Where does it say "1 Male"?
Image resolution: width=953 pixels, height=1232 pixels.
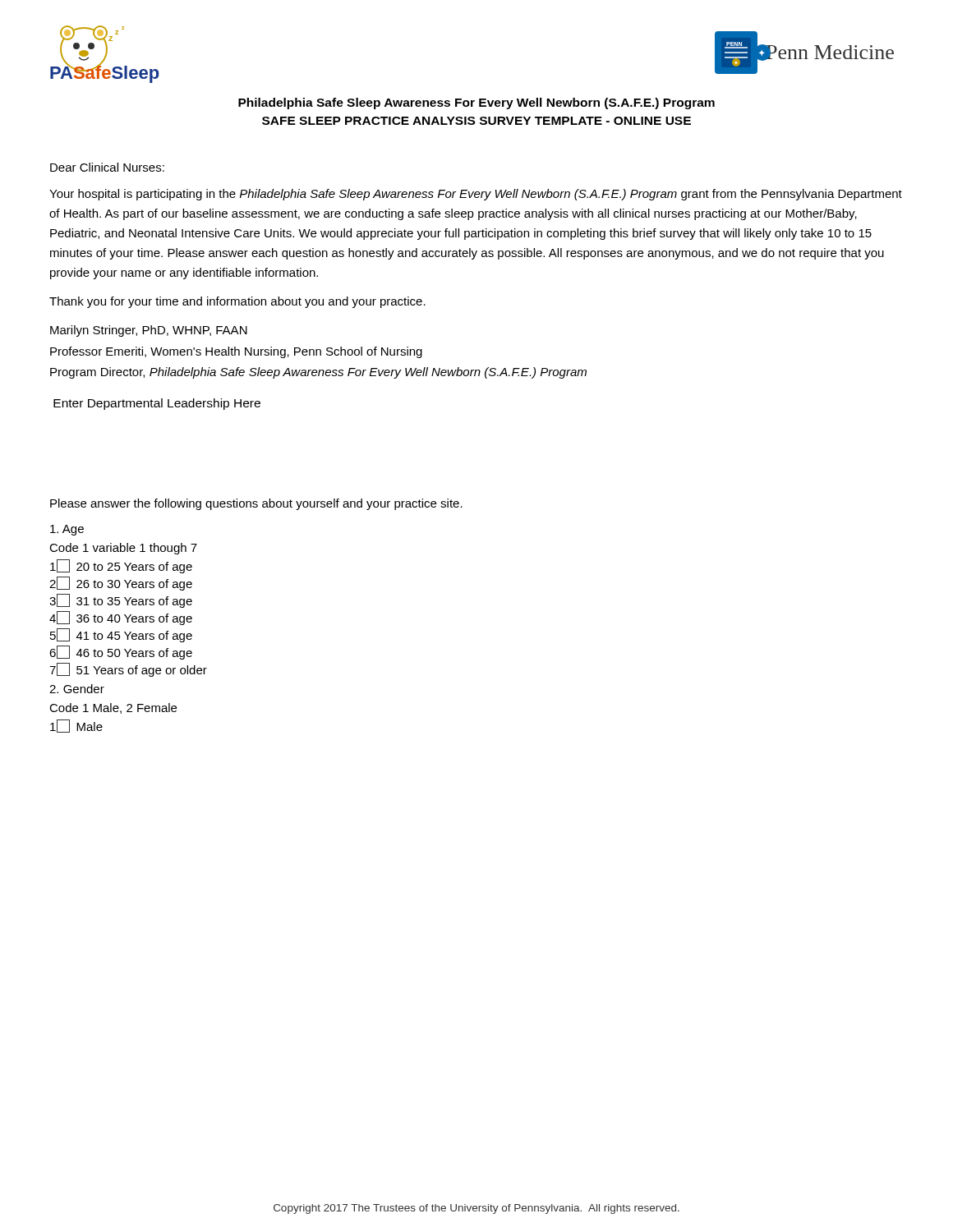(x=76, y=726)
